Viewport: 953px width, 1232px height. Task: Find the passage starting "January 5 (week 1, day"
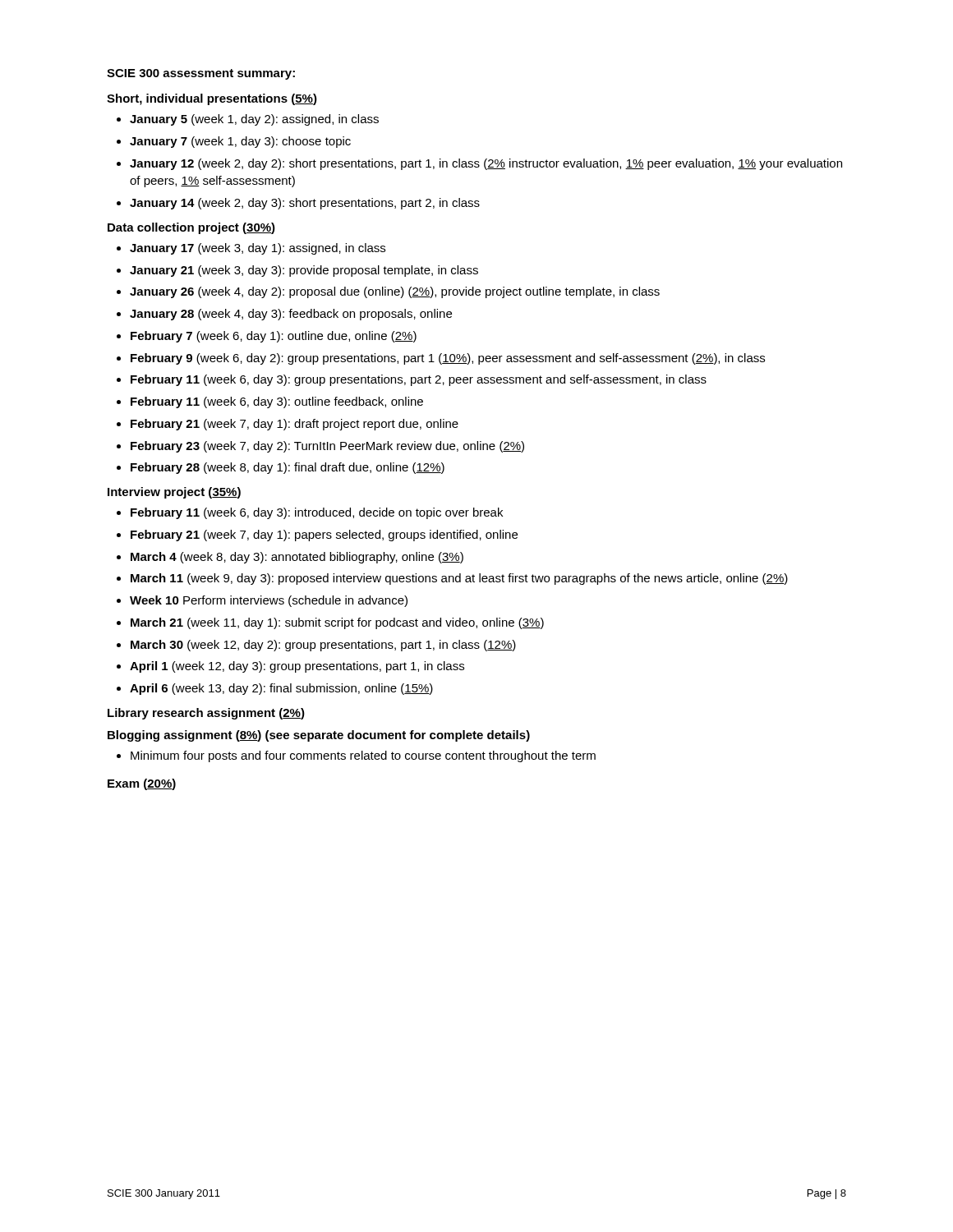254,119
